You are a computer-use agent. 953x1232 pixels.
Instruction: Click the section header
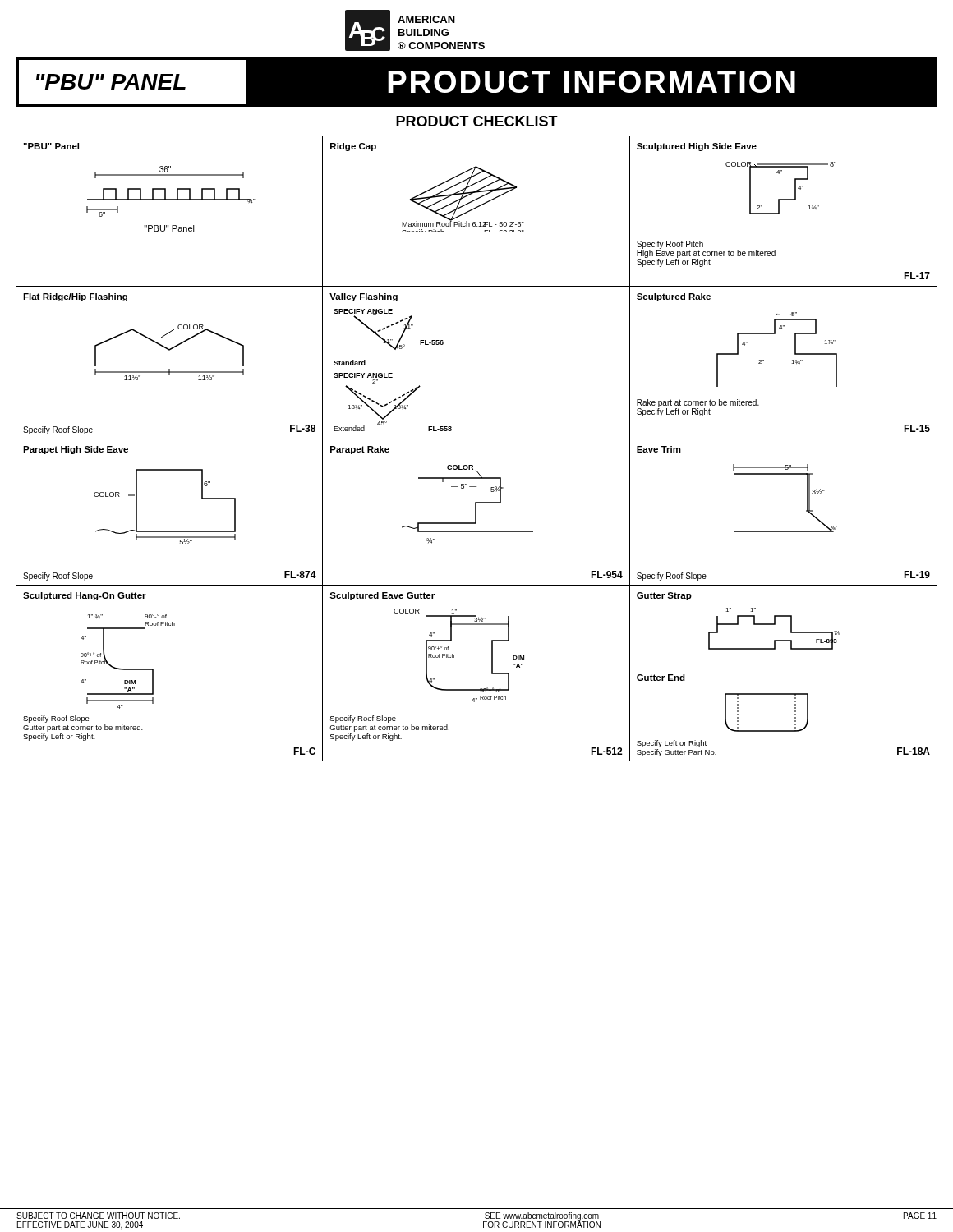476,122
